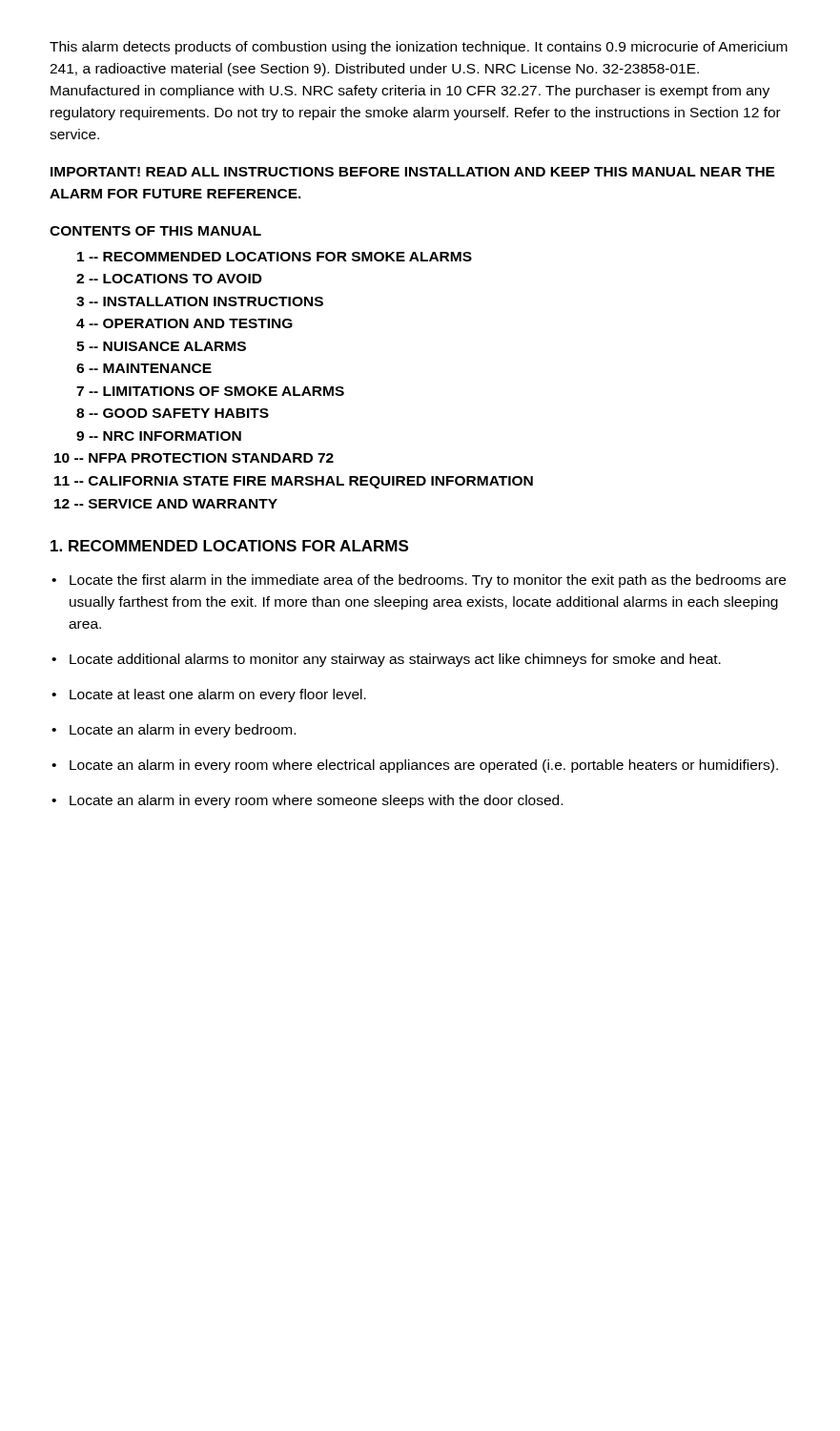Screen dimensions: 1431x840
Task: Navigate to the passage starting "Locate an alarm in every bedroom."
Action: coord(183,729)
